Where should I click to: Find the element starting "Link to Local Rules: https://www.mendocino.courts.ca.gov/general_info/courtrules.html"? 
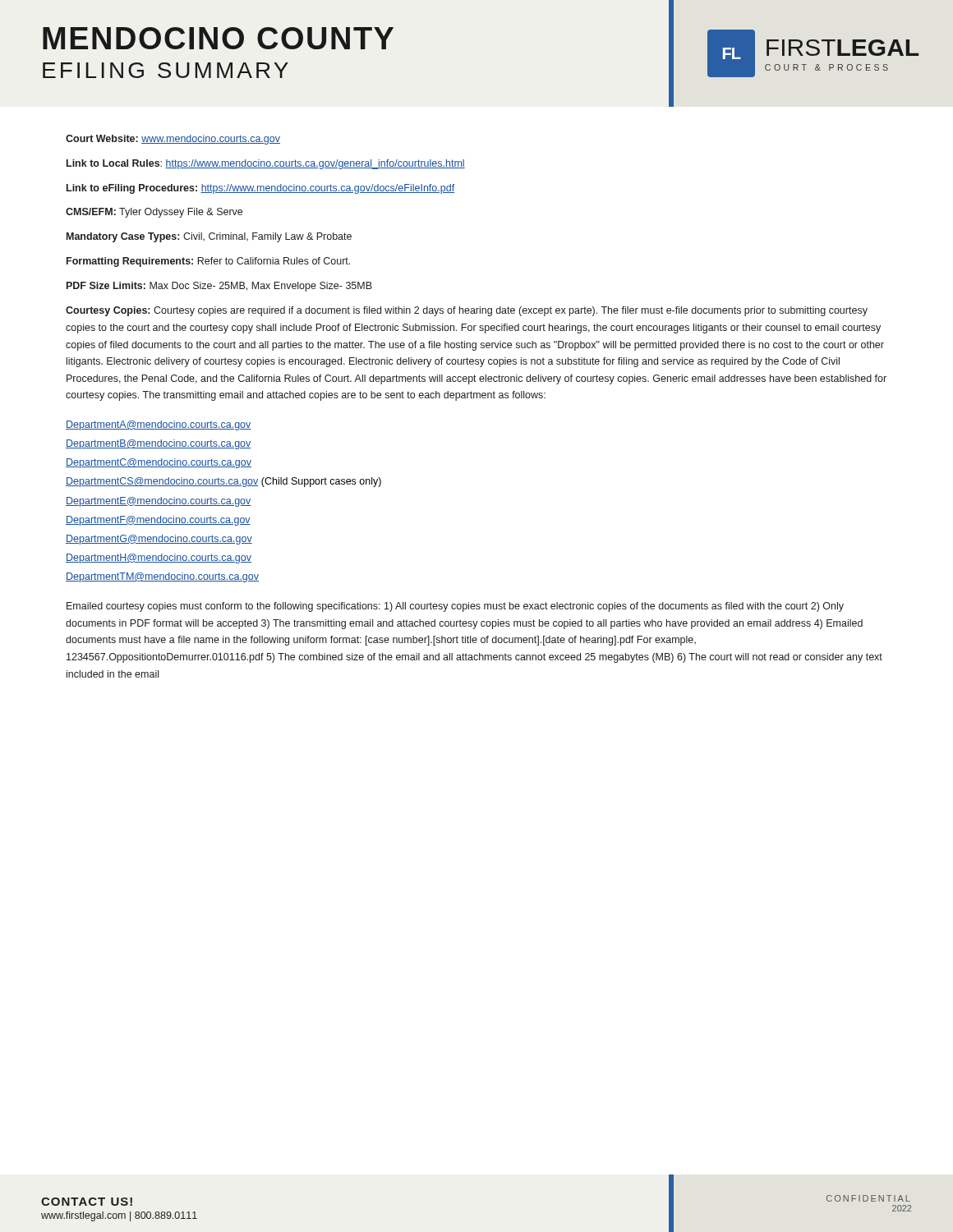click(265, 163)
